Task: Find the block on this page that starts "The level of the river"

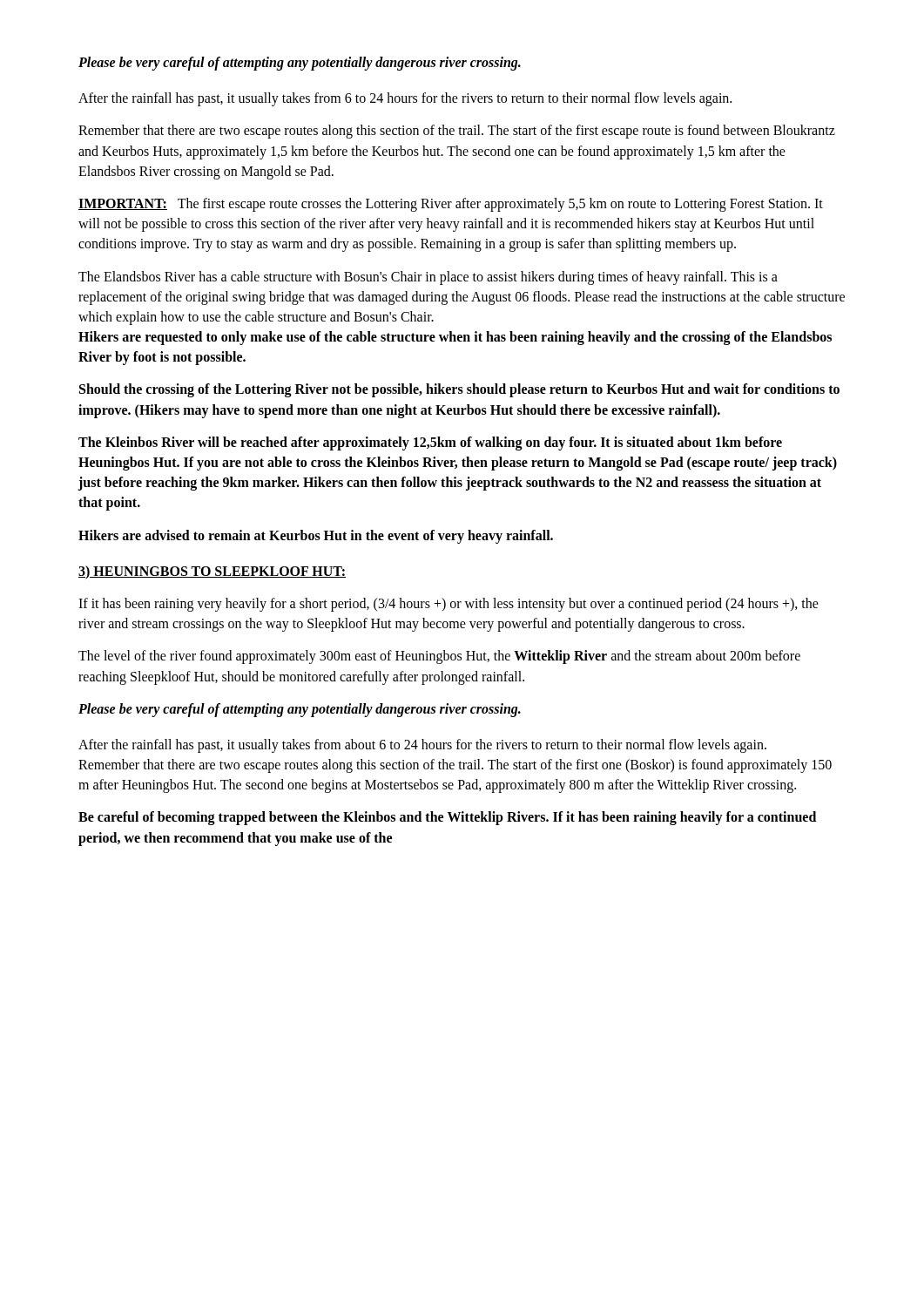Action: (x=462, y=666)
